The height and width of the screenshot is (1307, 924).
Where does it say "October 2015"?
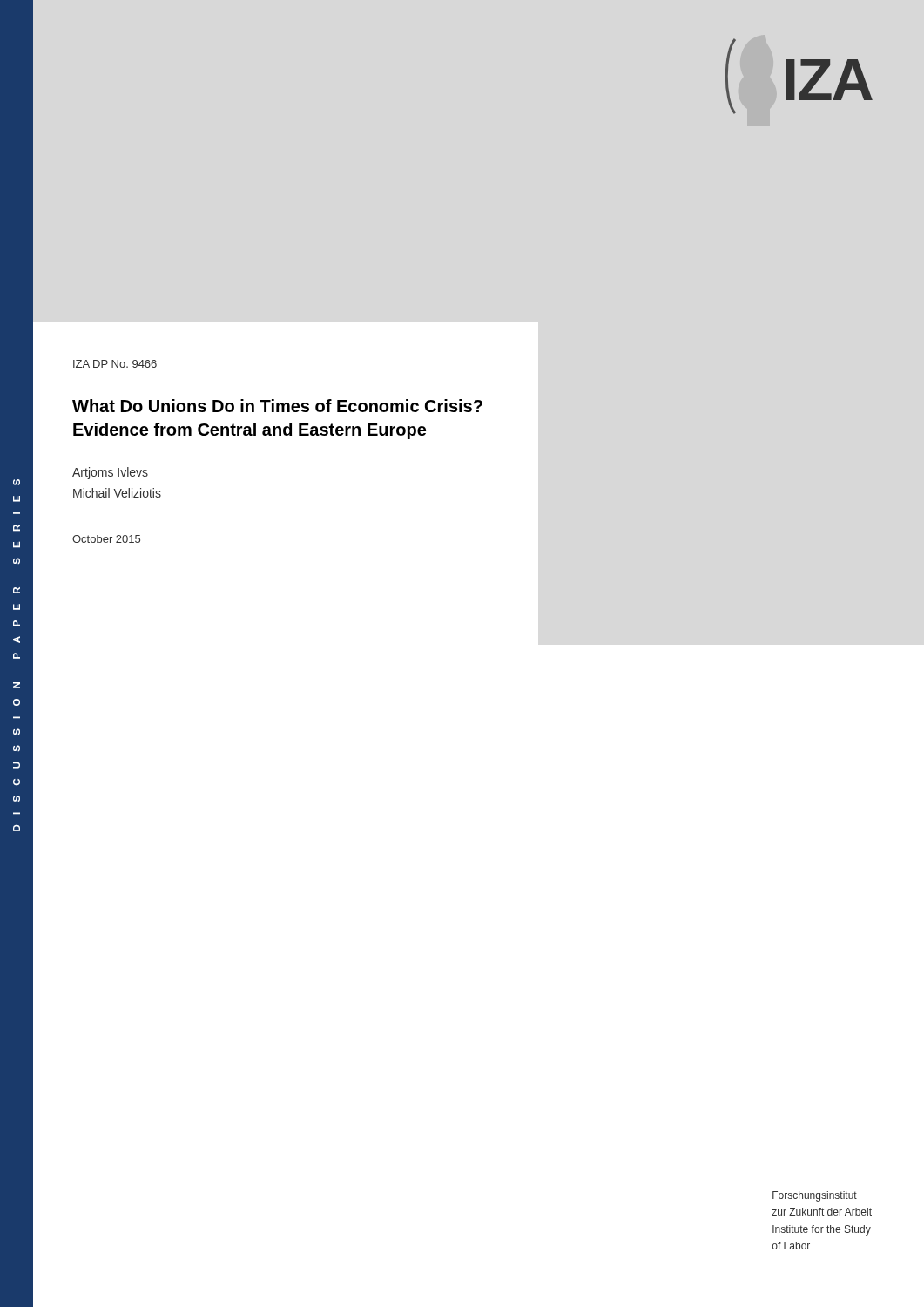107,539
